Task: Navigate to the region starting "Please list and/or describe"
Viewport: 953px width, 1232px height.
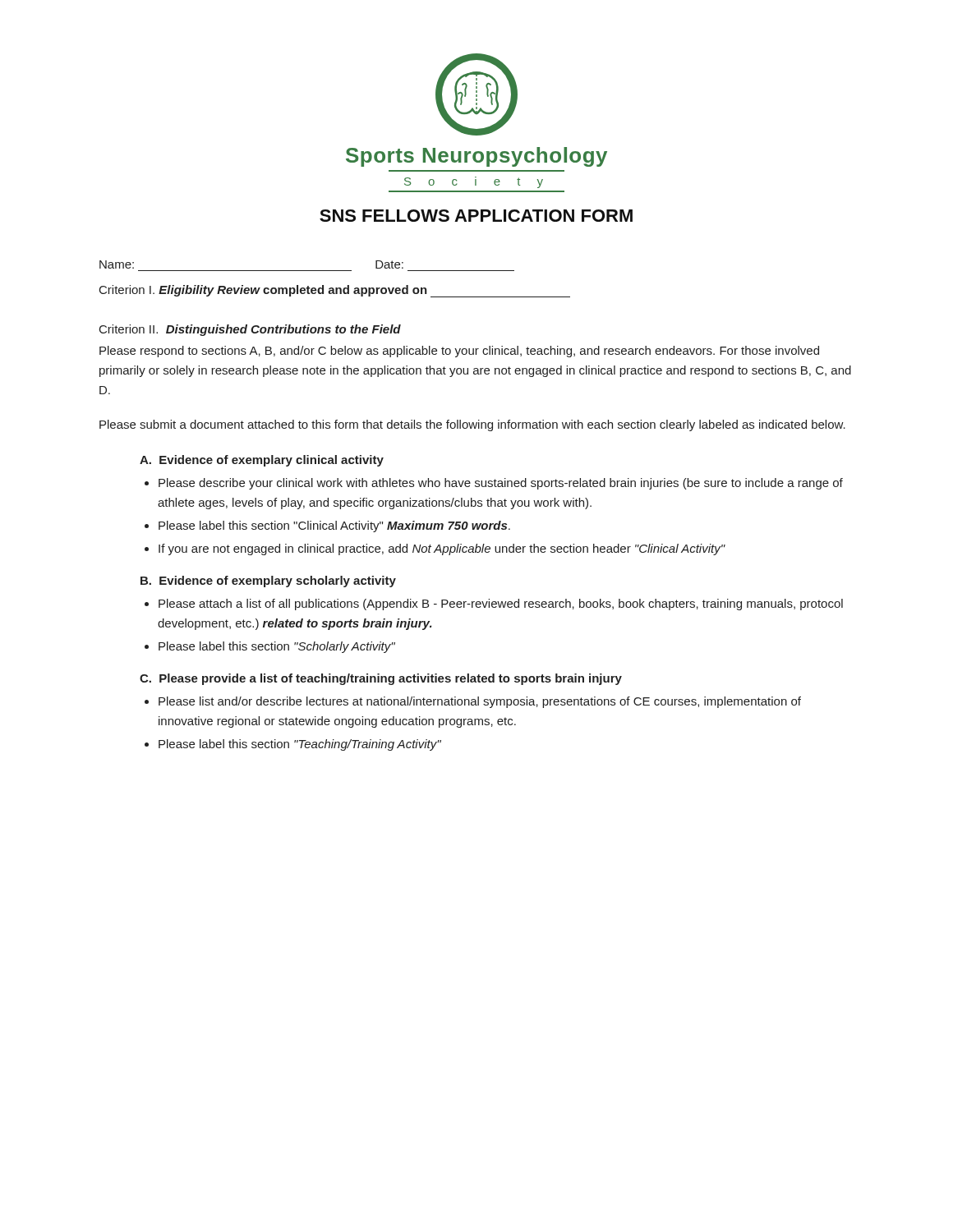Action: (479, 711)
